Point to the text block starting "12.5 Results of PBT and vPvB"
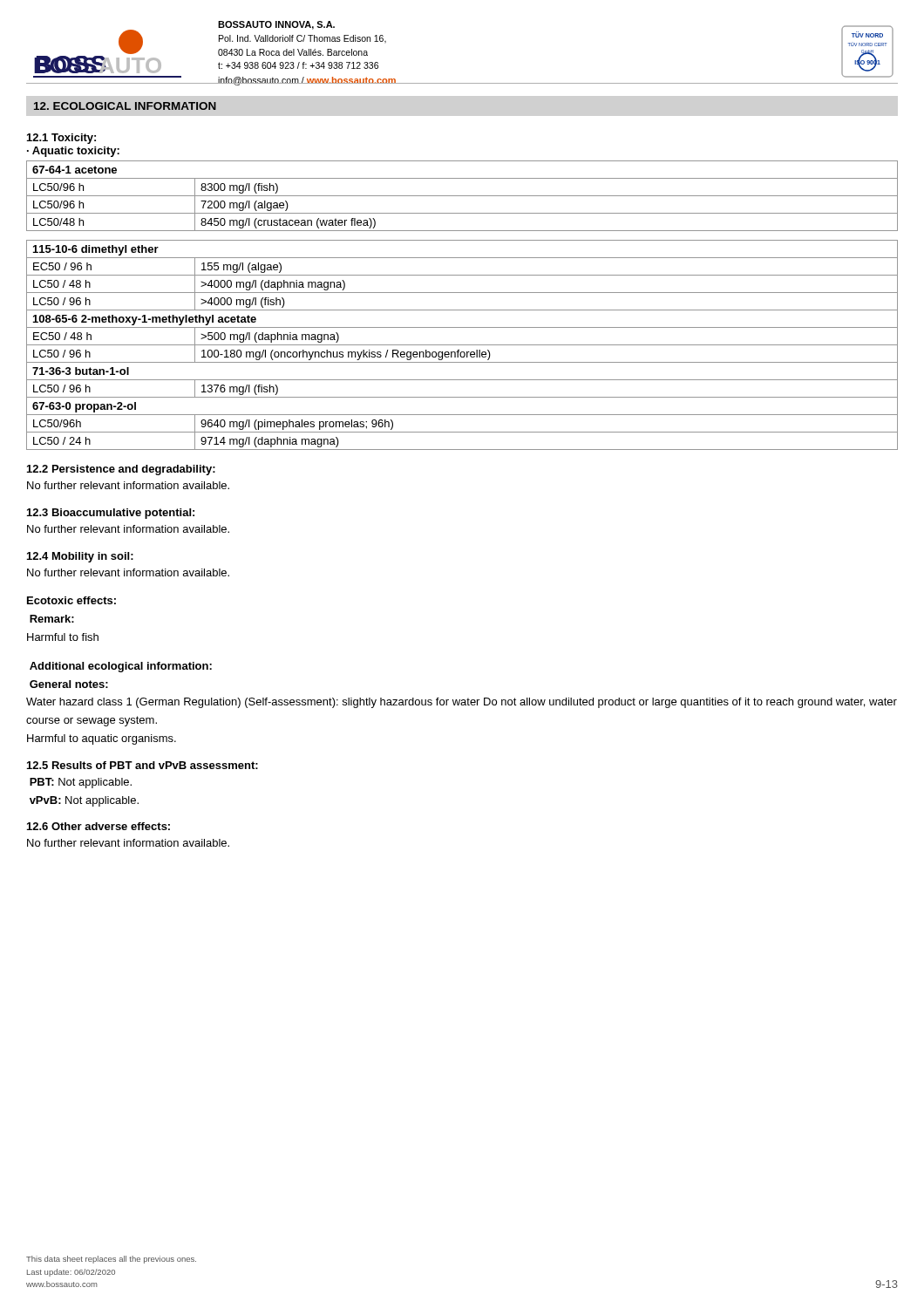The image size is (924, 1308). click(142, 765)
